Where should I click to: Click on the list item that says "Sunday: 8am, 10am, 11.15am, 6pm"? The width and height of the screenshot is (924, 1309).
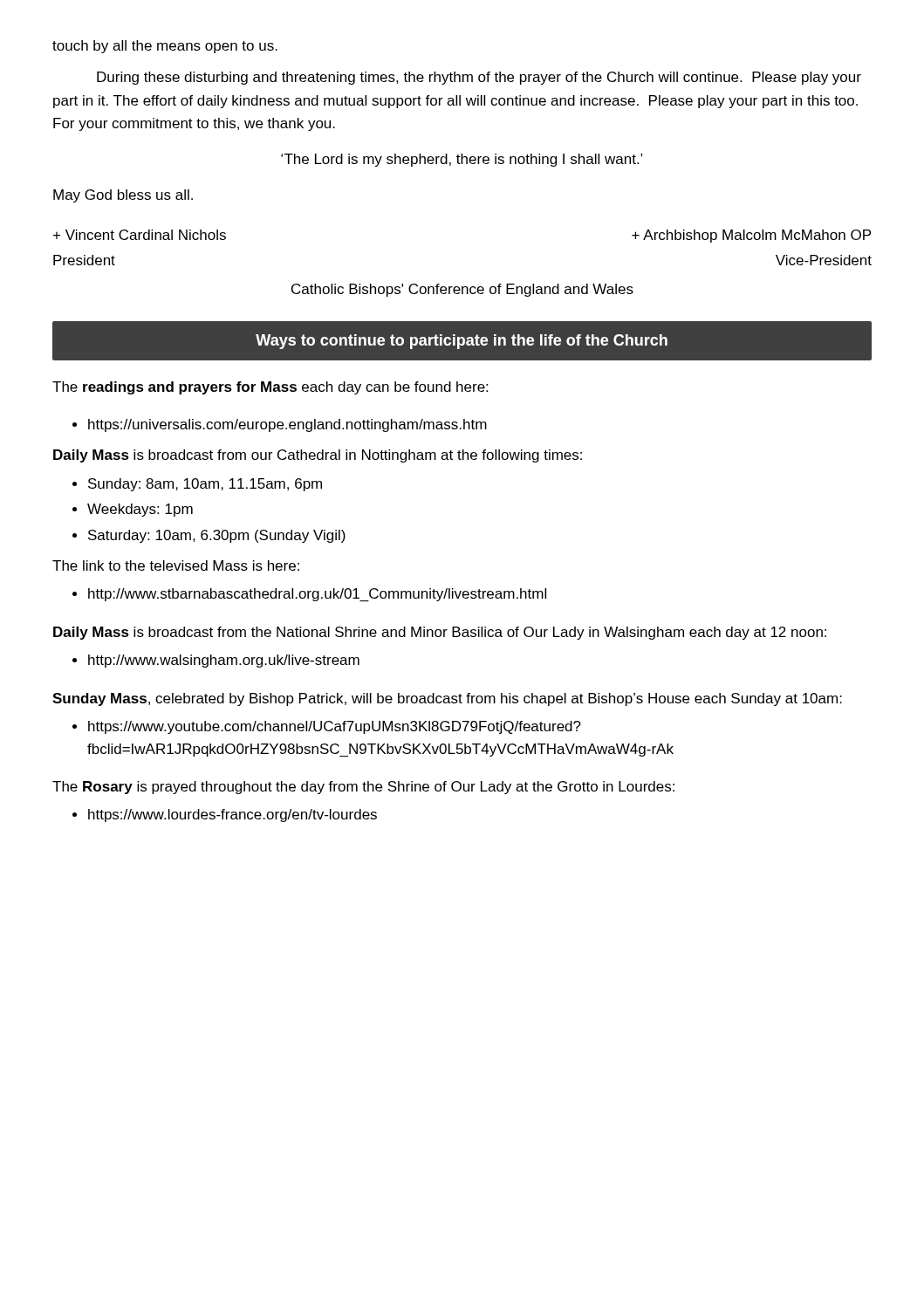[x=205, y=485]
